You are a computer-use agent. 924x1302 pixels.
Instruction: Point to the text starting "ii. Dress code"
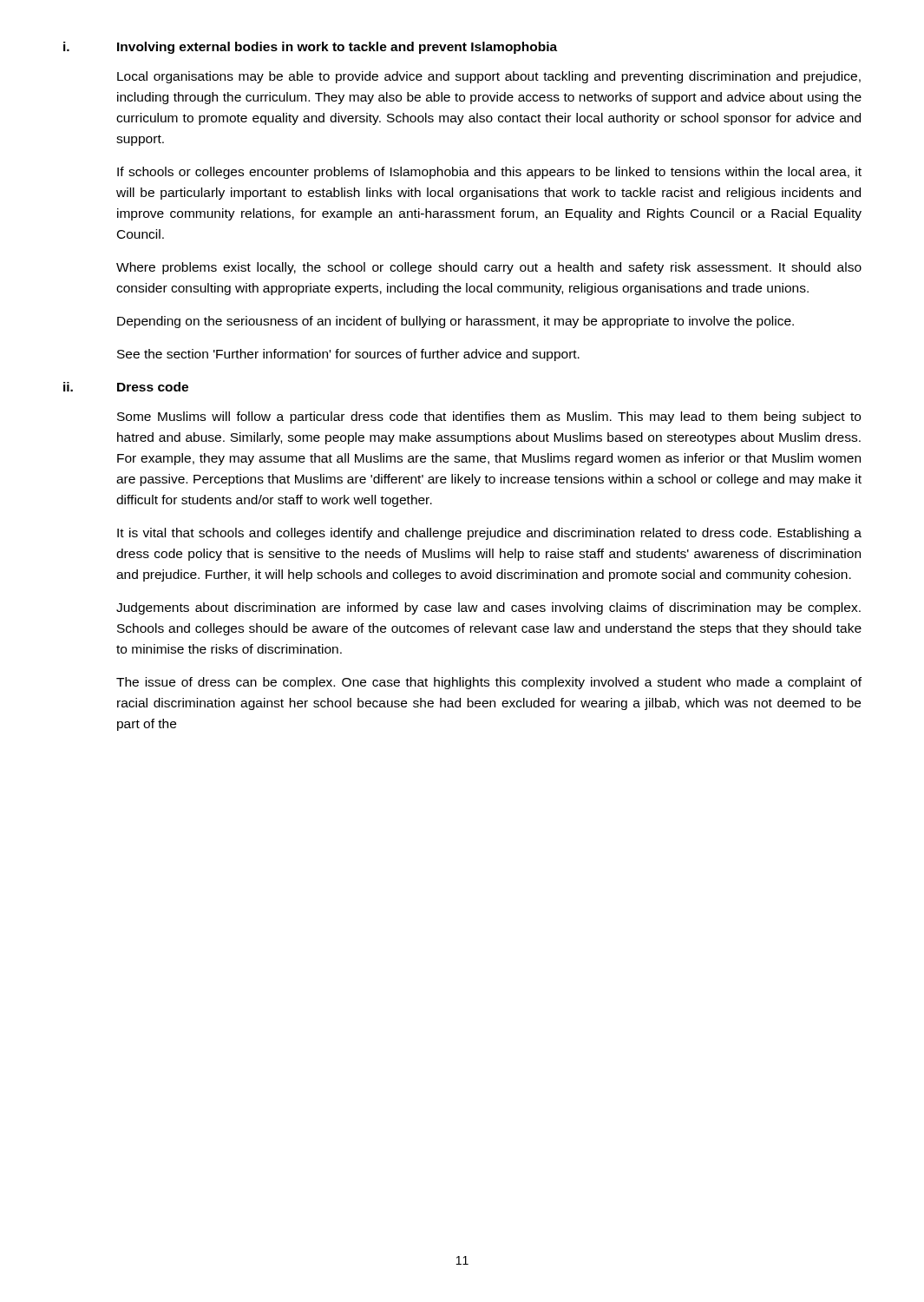(126, 387)
